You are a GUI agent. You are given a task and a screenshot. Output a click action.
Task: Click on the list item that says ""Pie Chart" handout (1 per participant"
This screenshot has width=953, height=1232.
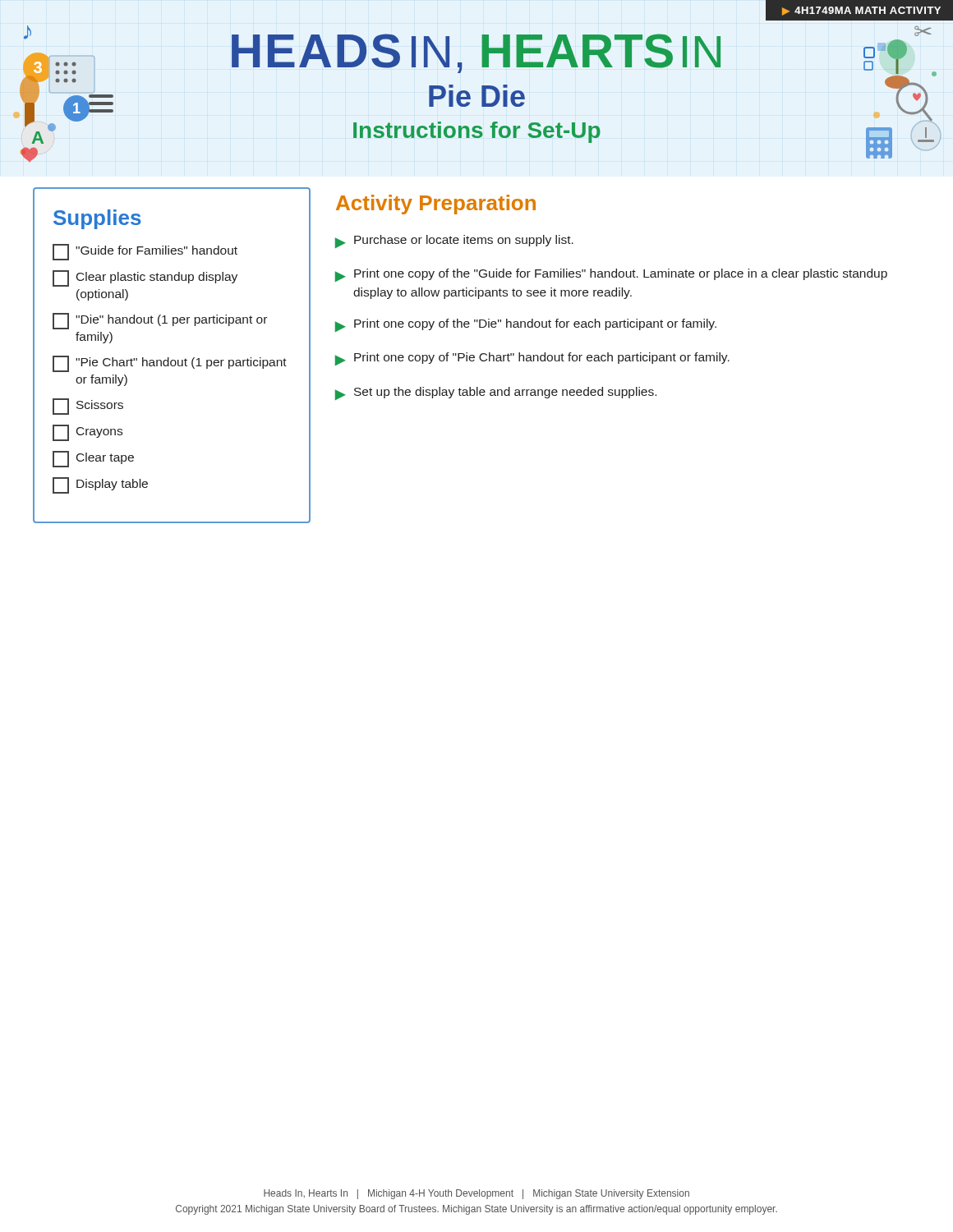(x=172, y=371)
